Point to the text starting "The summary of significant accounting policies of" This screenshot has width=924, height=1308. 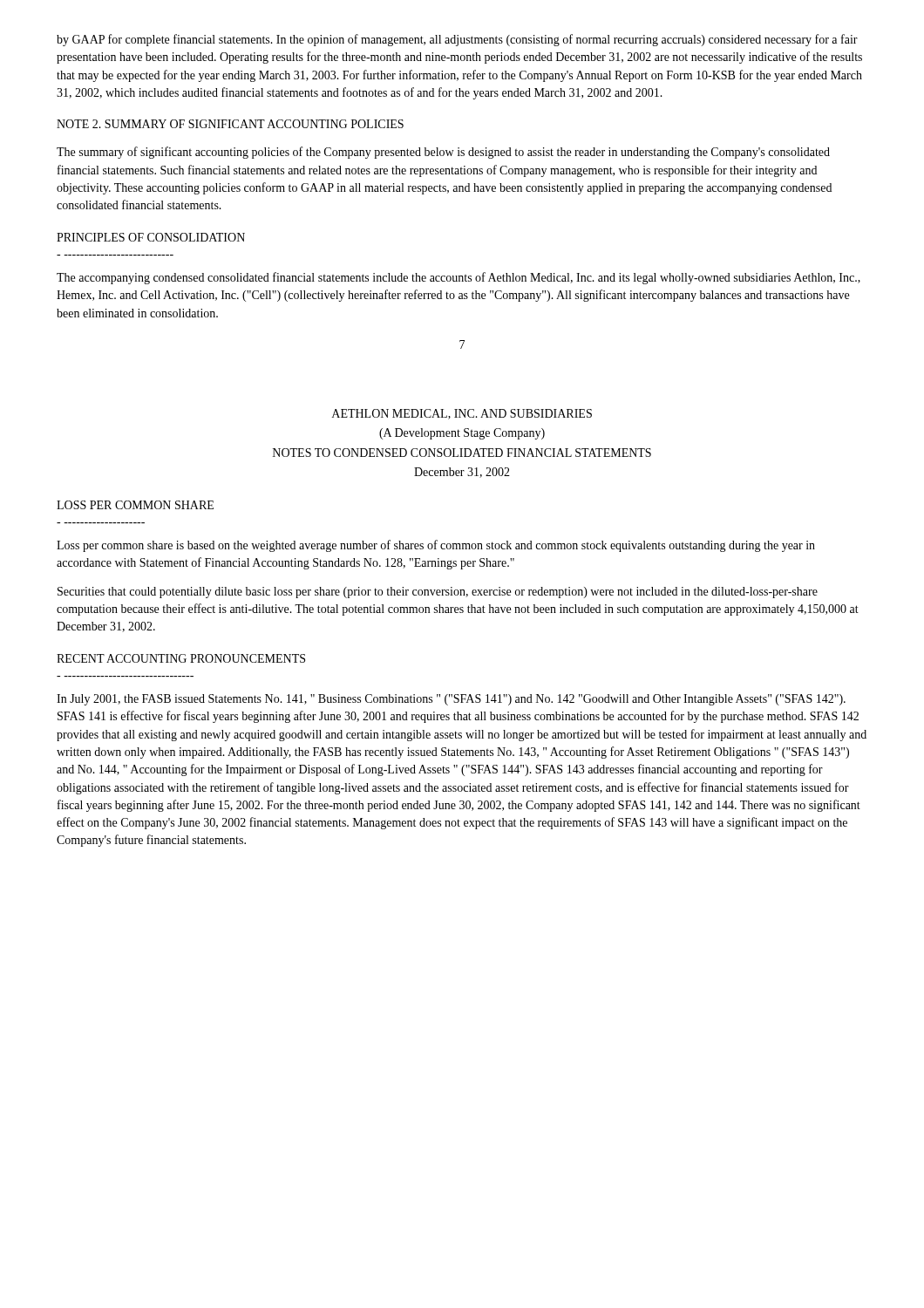coord(444,179)
